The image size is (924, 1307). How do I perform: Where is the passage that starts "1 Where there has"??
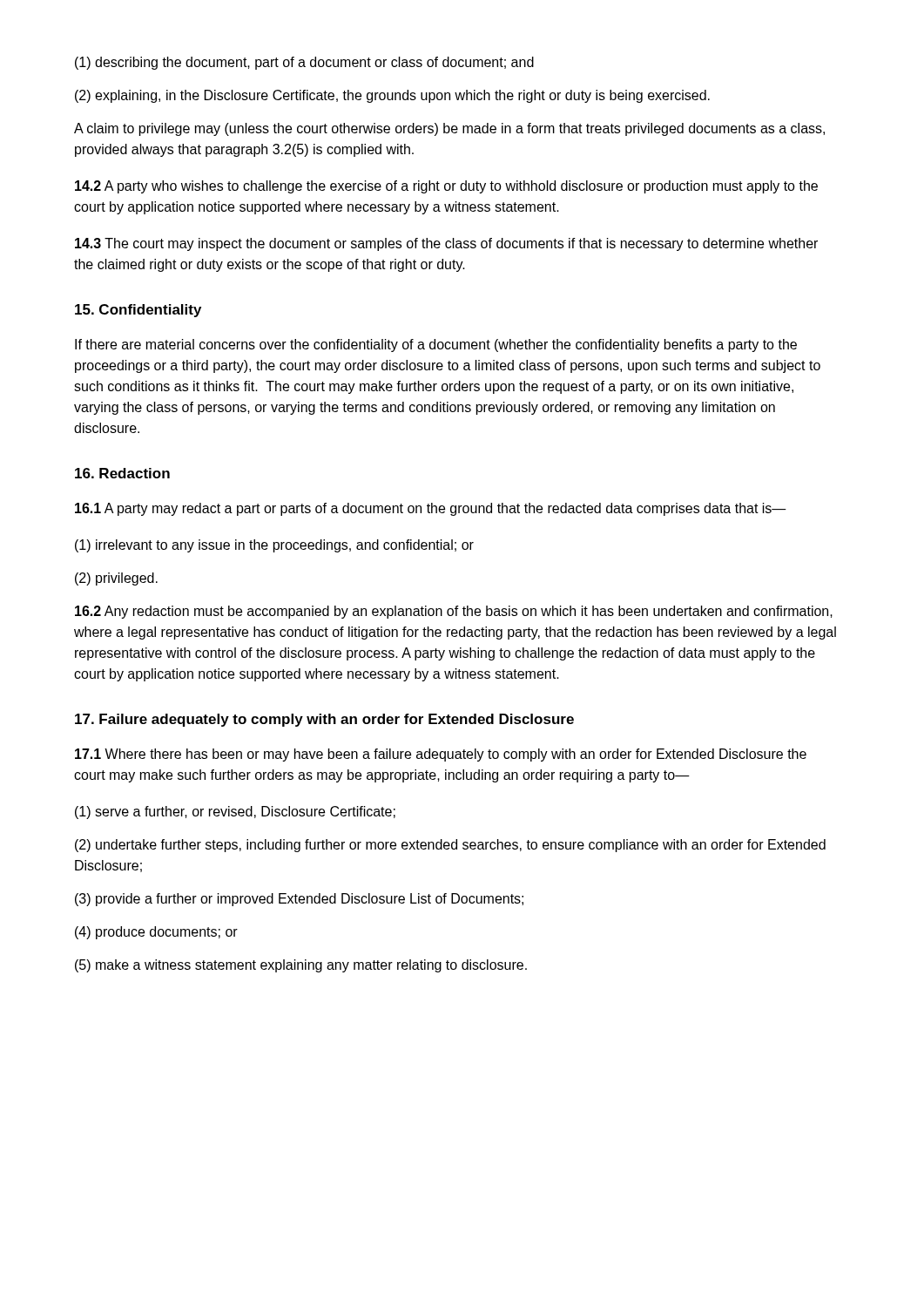440,765
